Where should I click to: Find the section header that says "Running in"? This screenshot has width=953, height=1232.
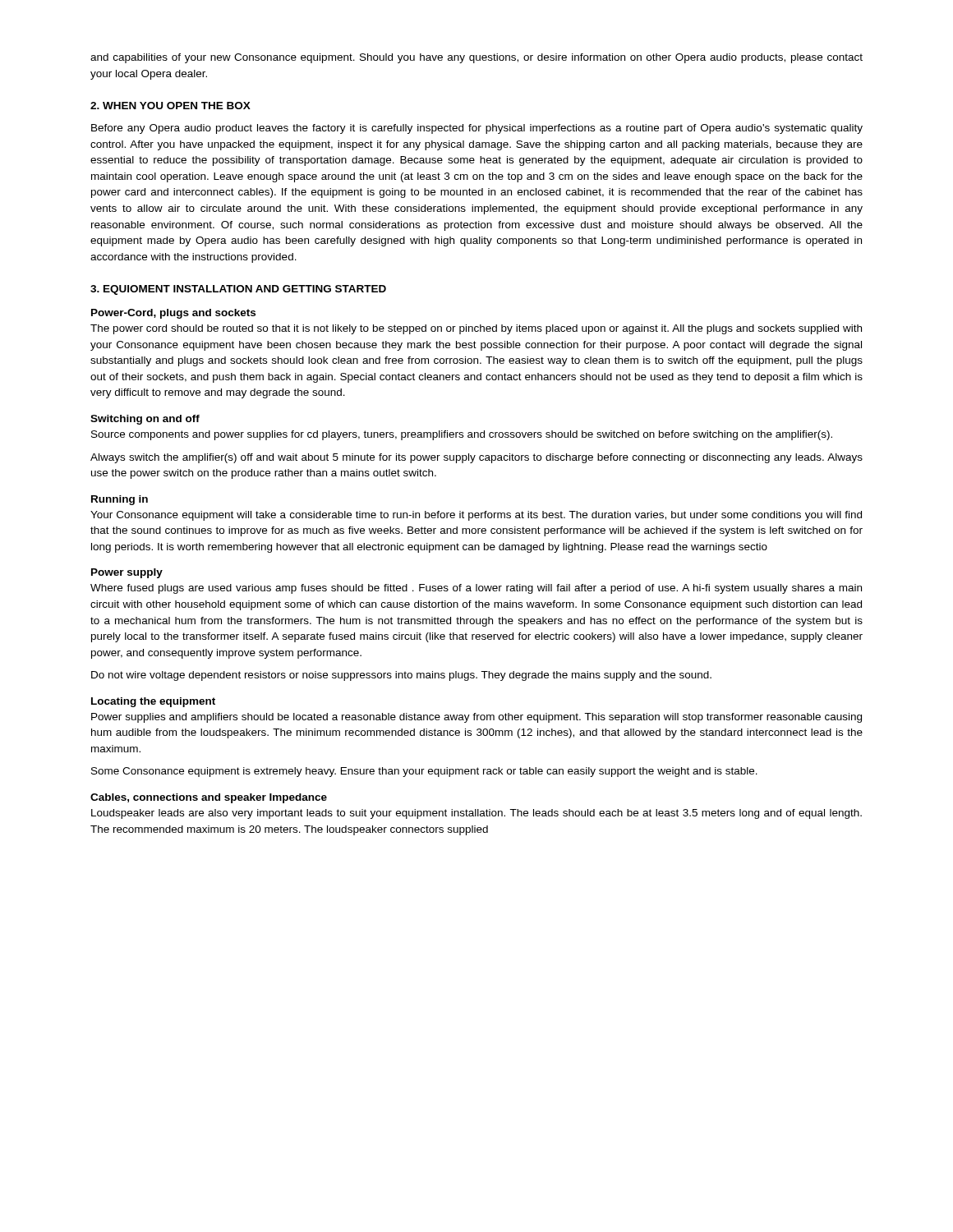pos(119,499)
